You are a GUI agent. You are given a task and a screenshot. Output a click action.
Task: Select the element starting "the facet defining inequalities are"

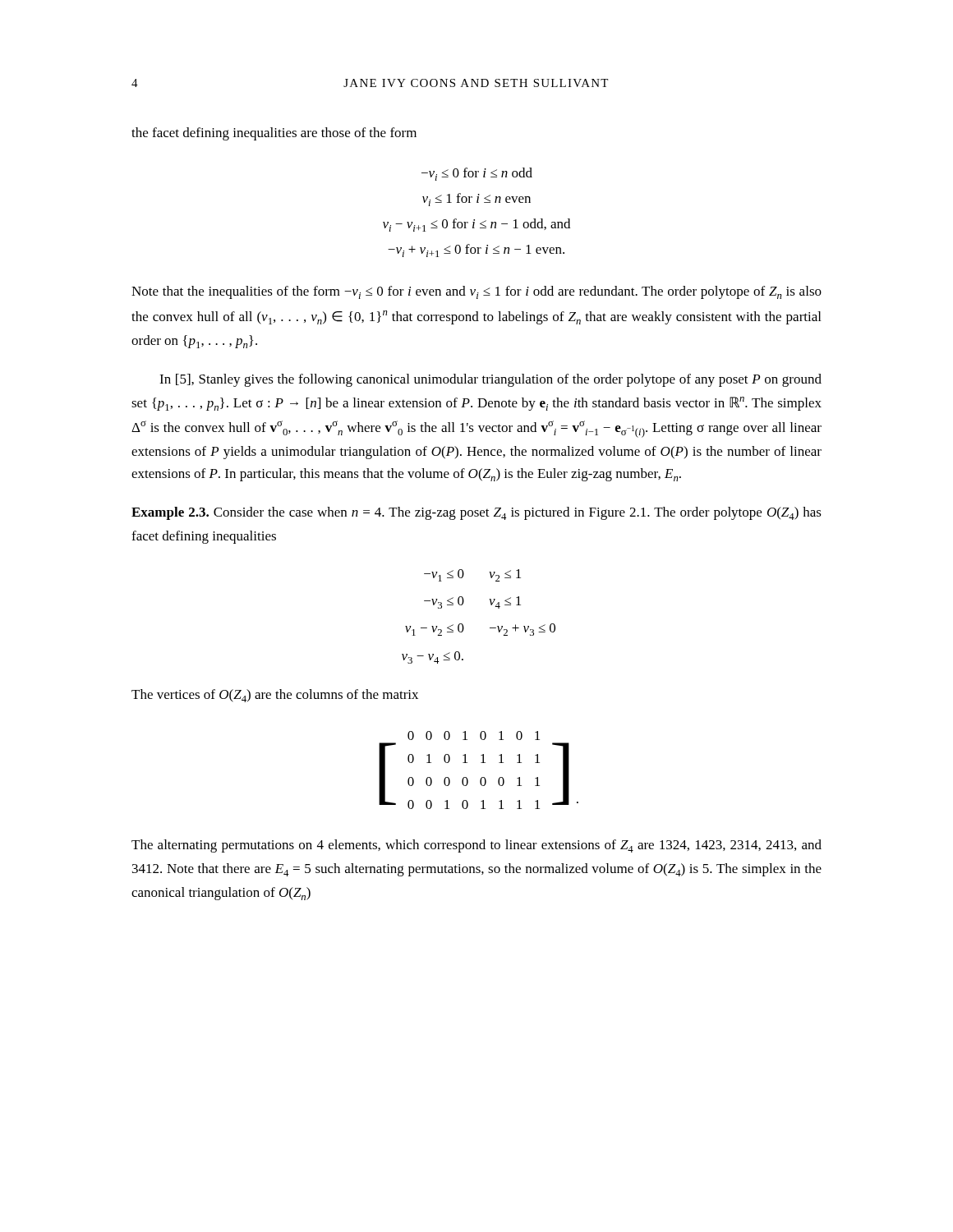coord(274,133)
